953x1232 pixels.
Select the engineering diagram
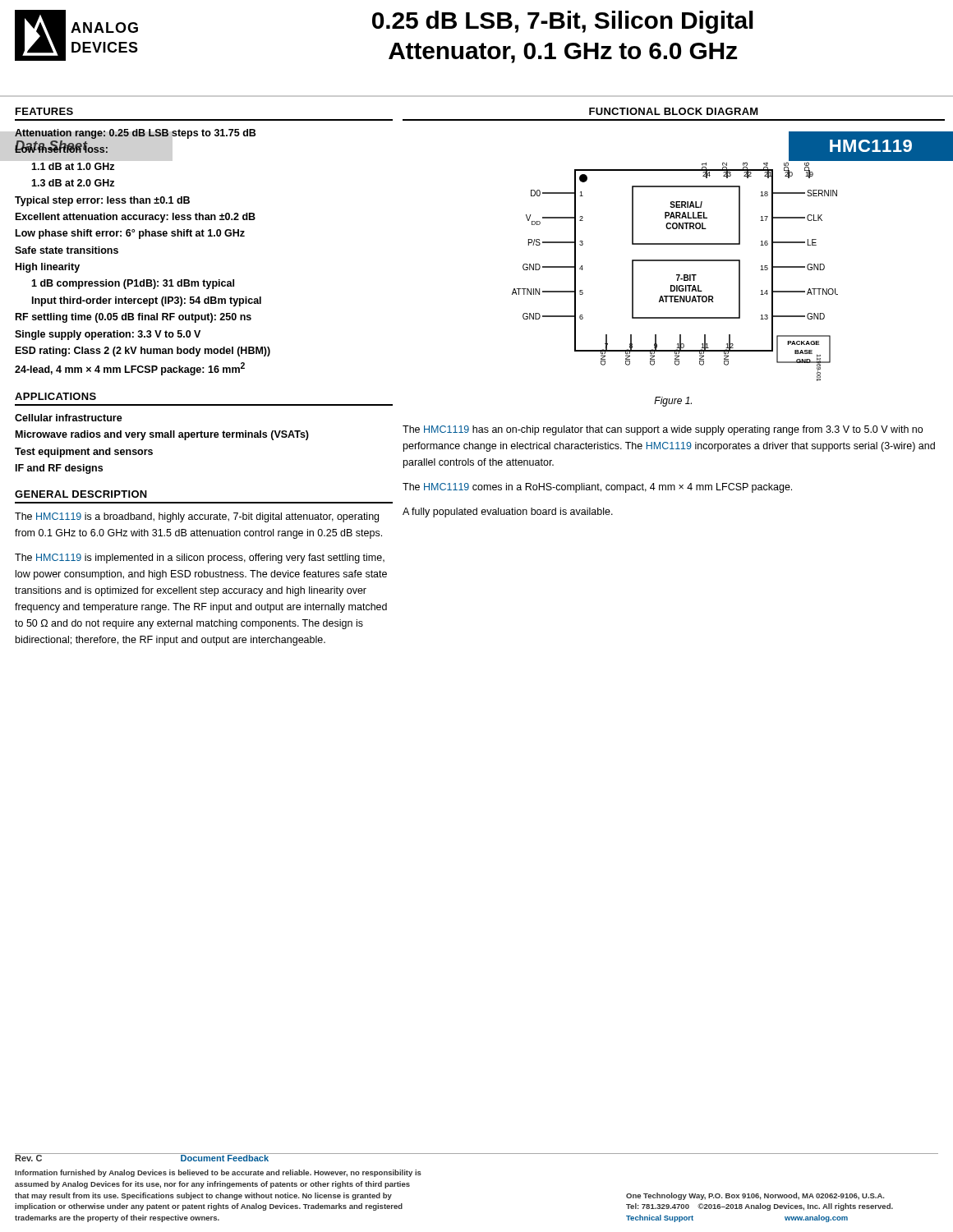tap(674, 260)
